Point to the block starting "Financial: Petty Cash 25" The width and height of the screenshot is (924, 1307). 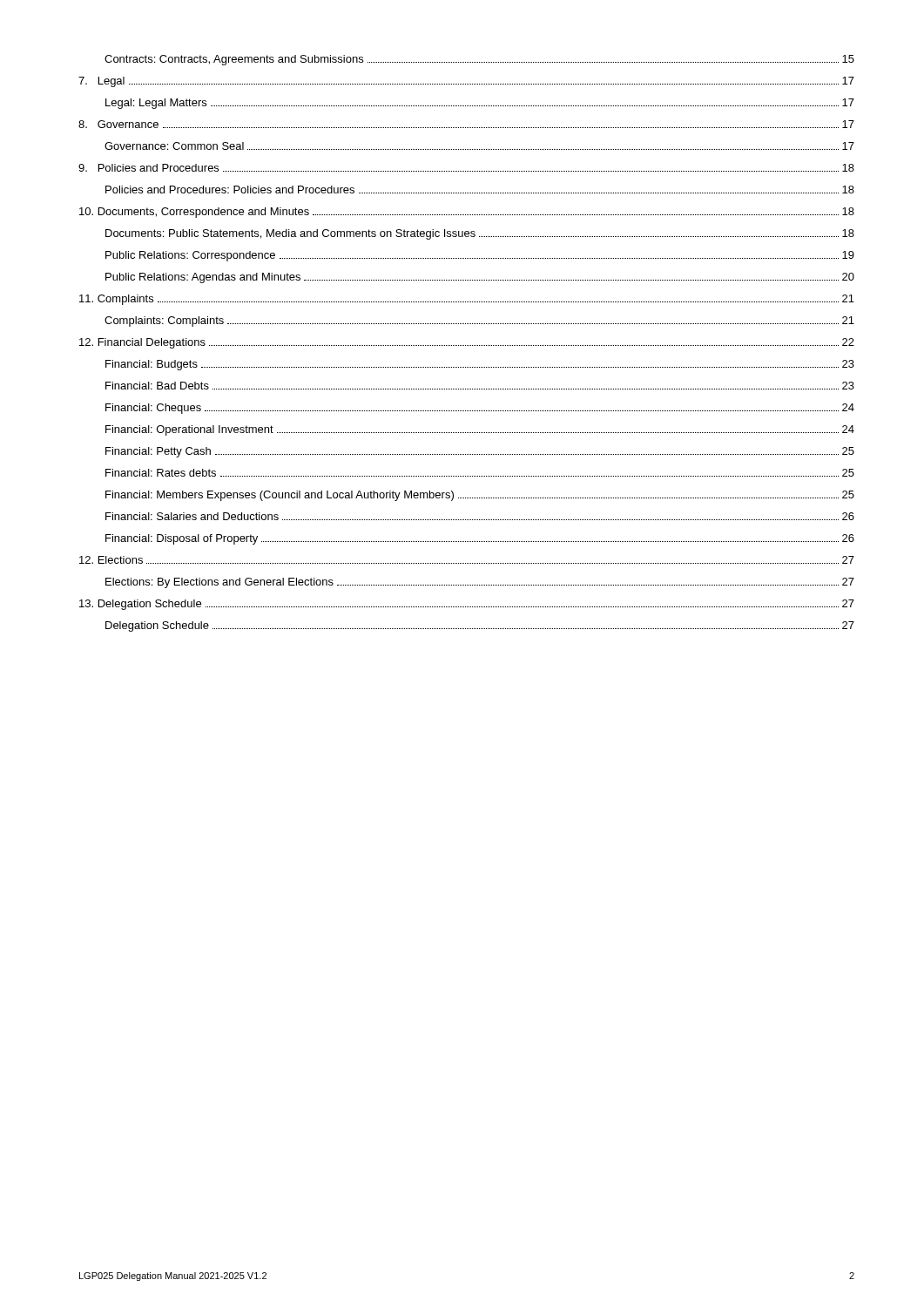pyautogui.click(x=479, y=451)
